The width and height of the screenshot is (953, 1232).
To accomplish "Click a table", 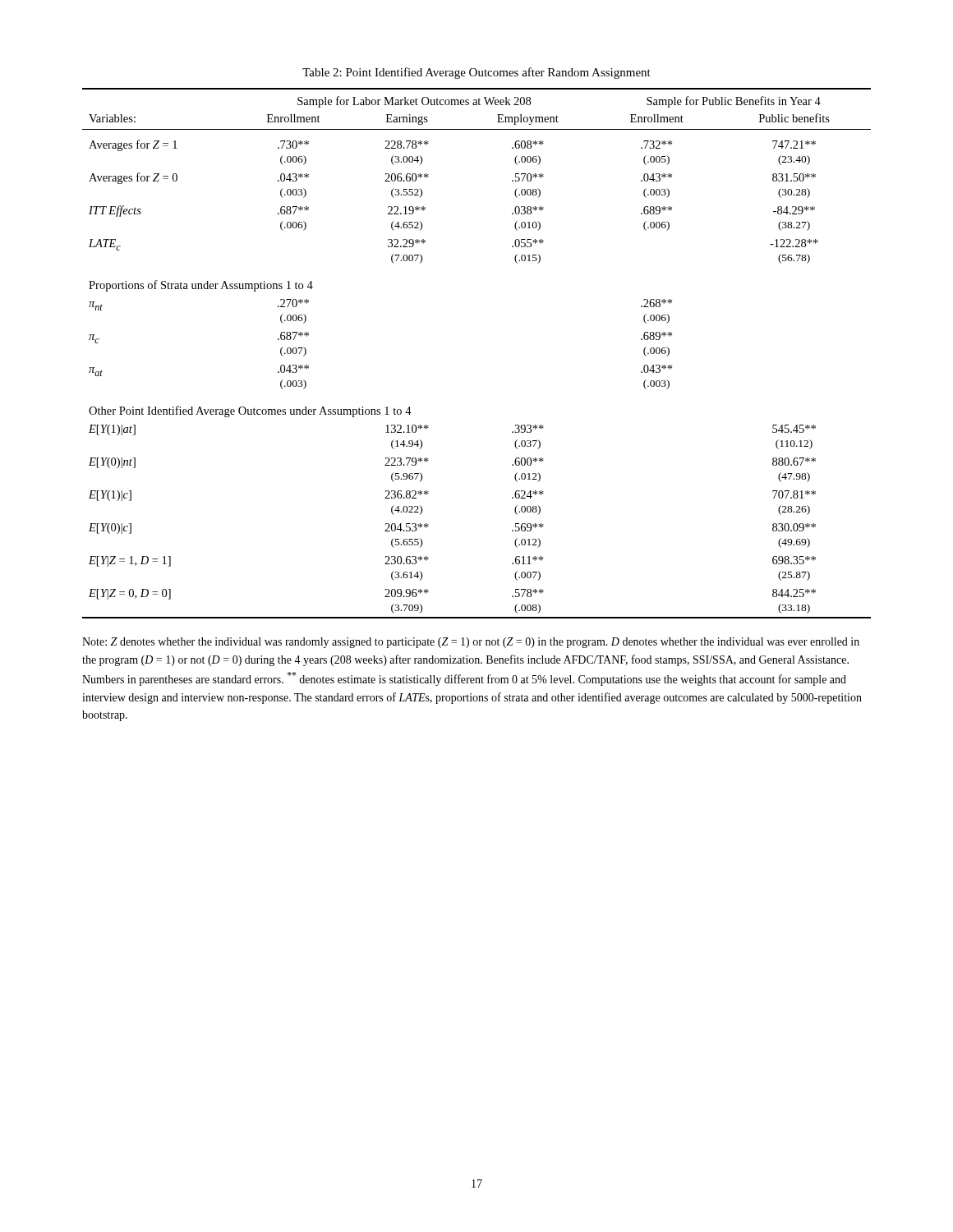I will (476, 353).
